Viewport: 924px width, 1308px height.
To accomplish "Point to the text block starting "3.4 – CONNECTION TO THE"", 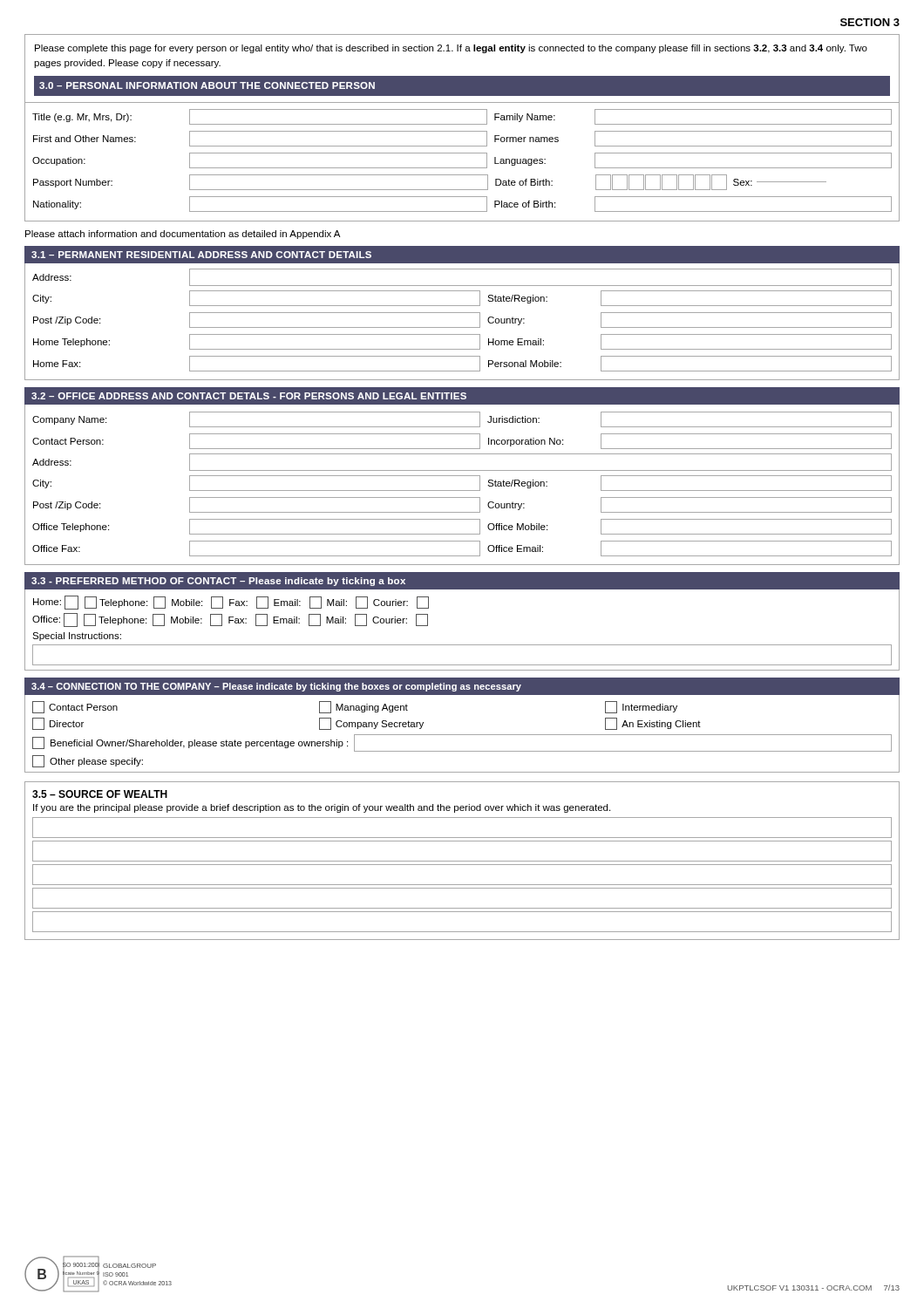I will (x=276, y=686).
